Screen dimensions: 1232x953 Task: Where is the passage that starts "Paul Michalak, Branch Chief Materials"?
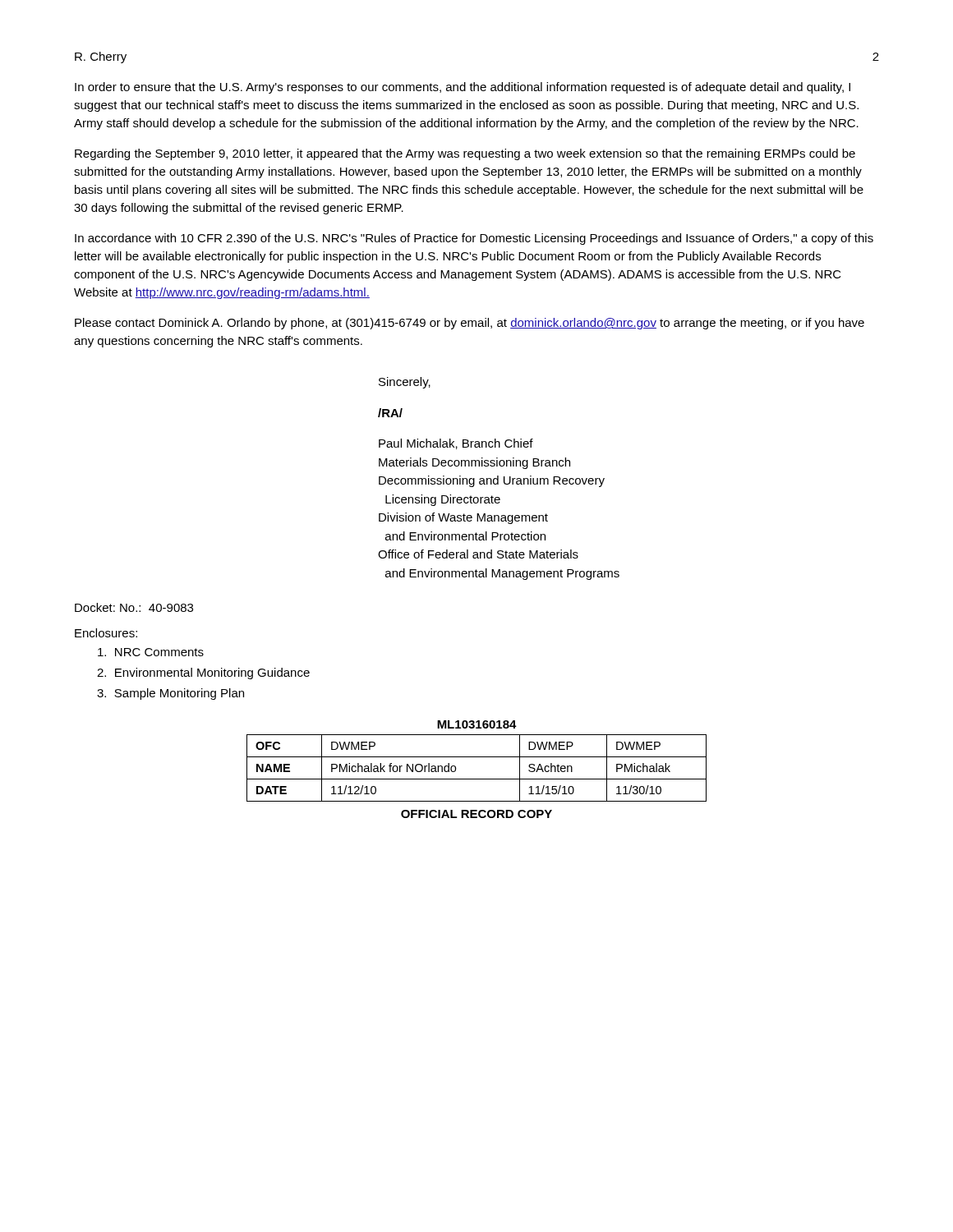coord(499,508)
